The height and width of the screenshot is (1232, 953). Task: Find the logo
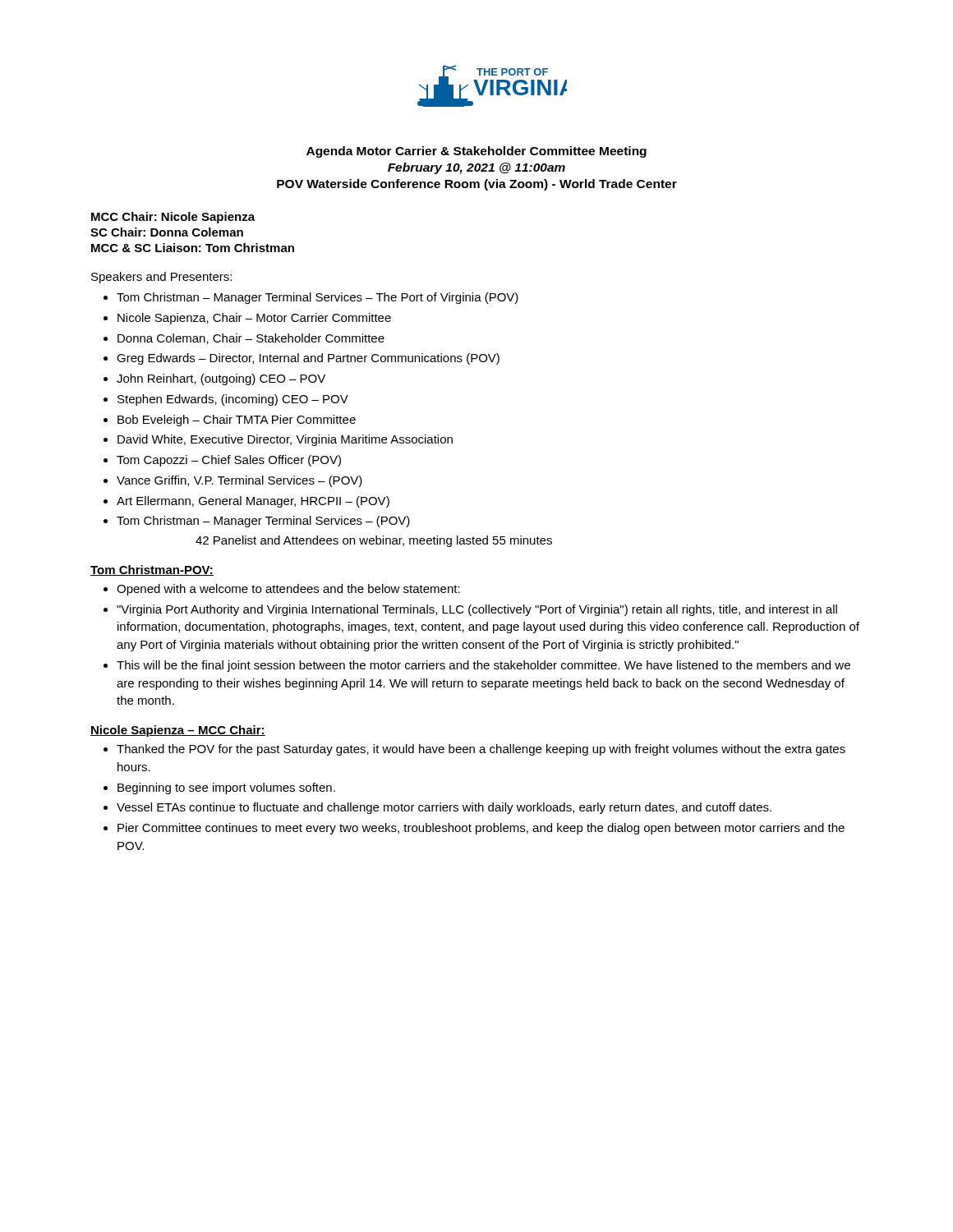coord(476,87)
